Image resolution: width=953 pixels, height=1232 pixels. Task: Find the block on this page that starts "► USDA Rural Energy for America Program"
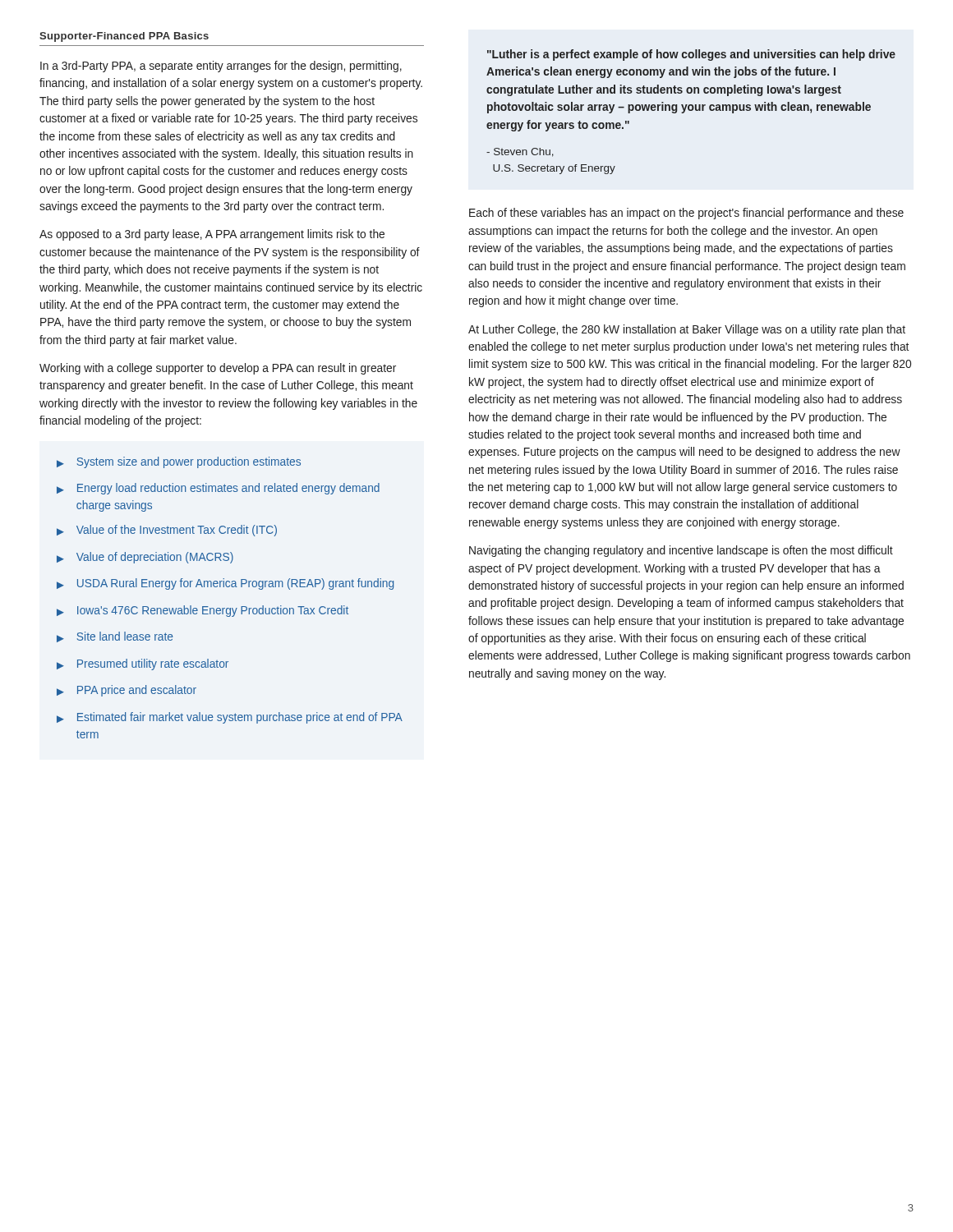coord(232,585)
